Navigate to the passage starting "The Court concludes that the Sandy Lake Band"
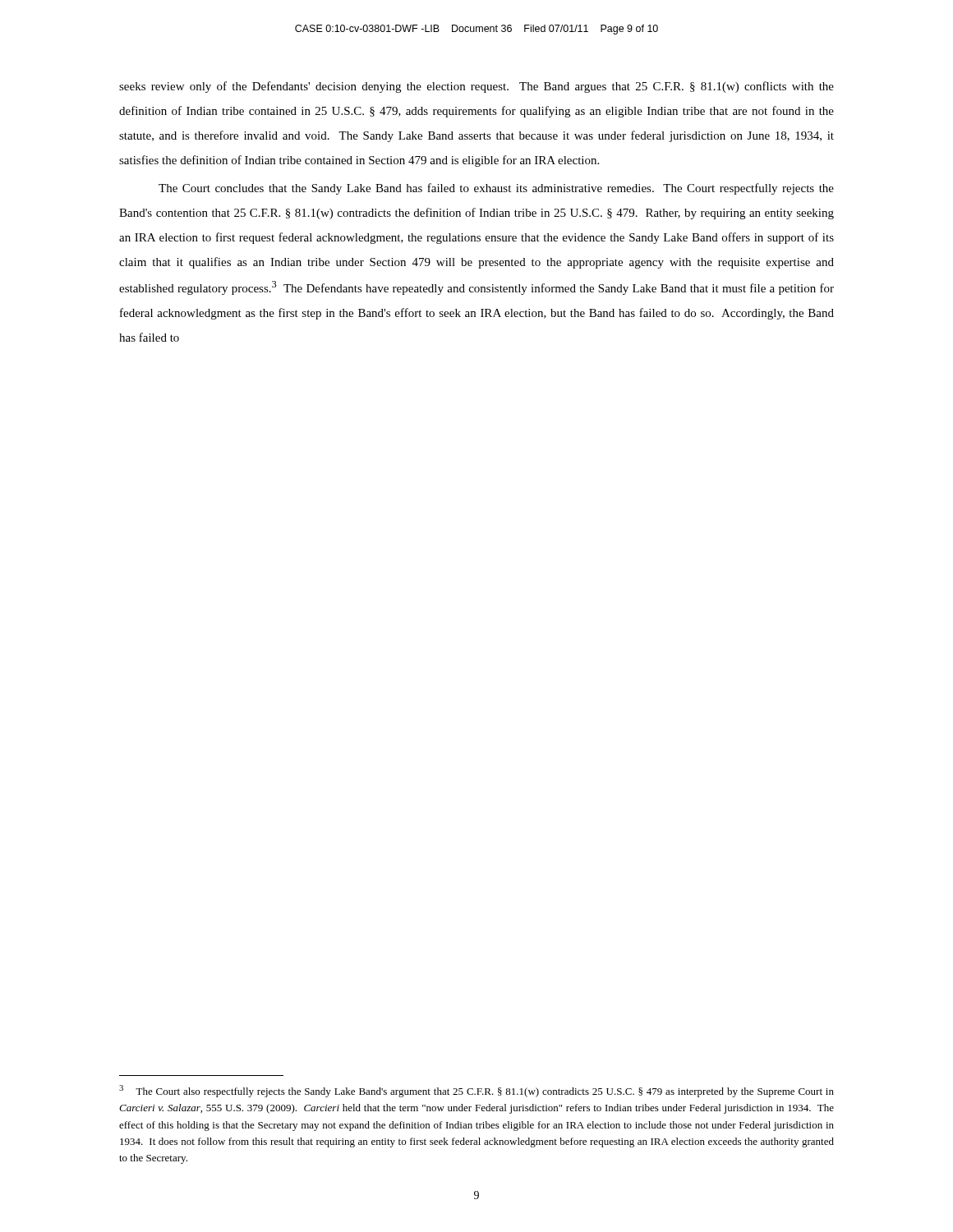Viewport: 953px width, 1232px height. [476, 263]
